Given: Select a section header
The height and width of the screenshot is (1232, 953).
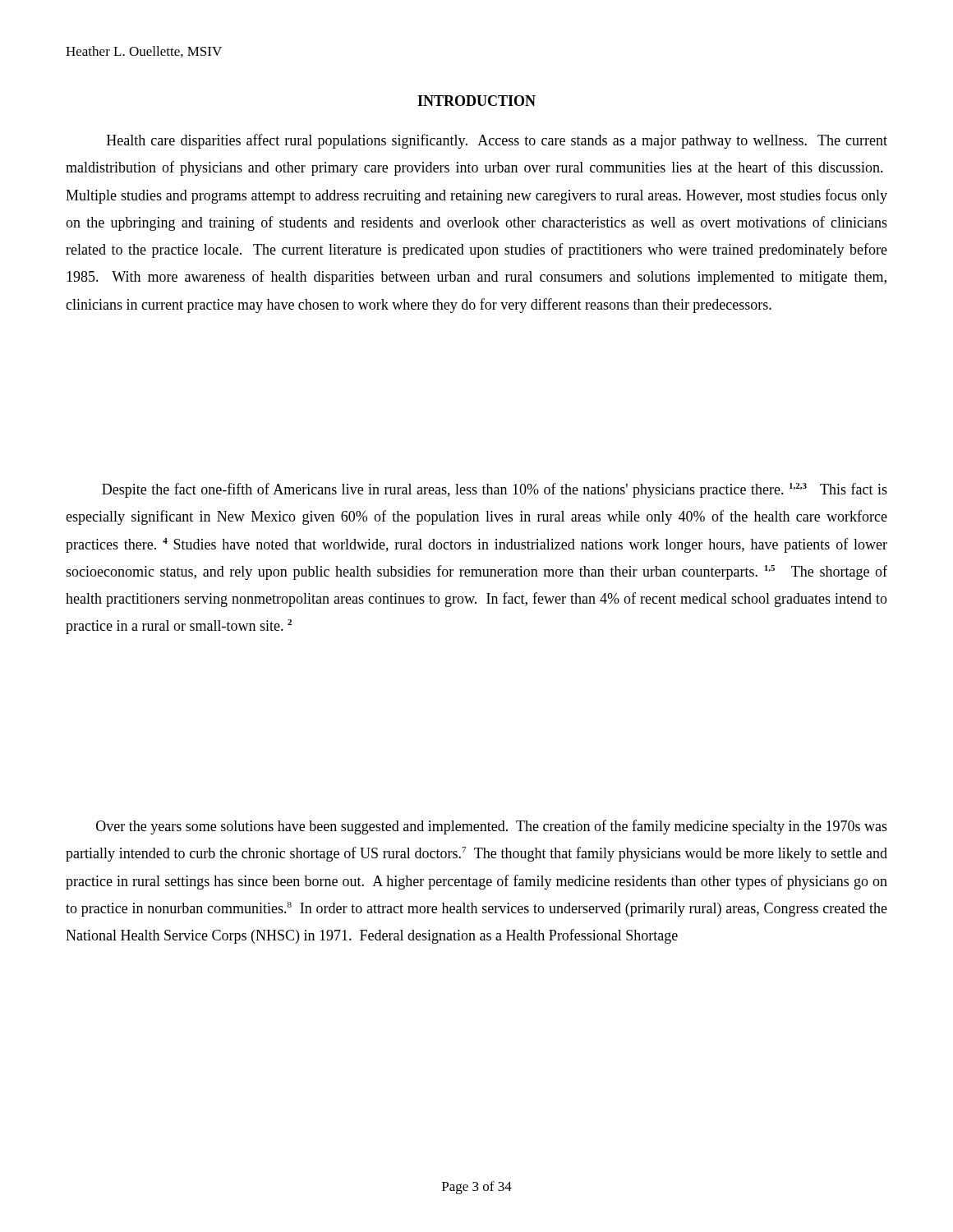Looking at the screenshot, I should pyautogui.click(x=476, y=101).
